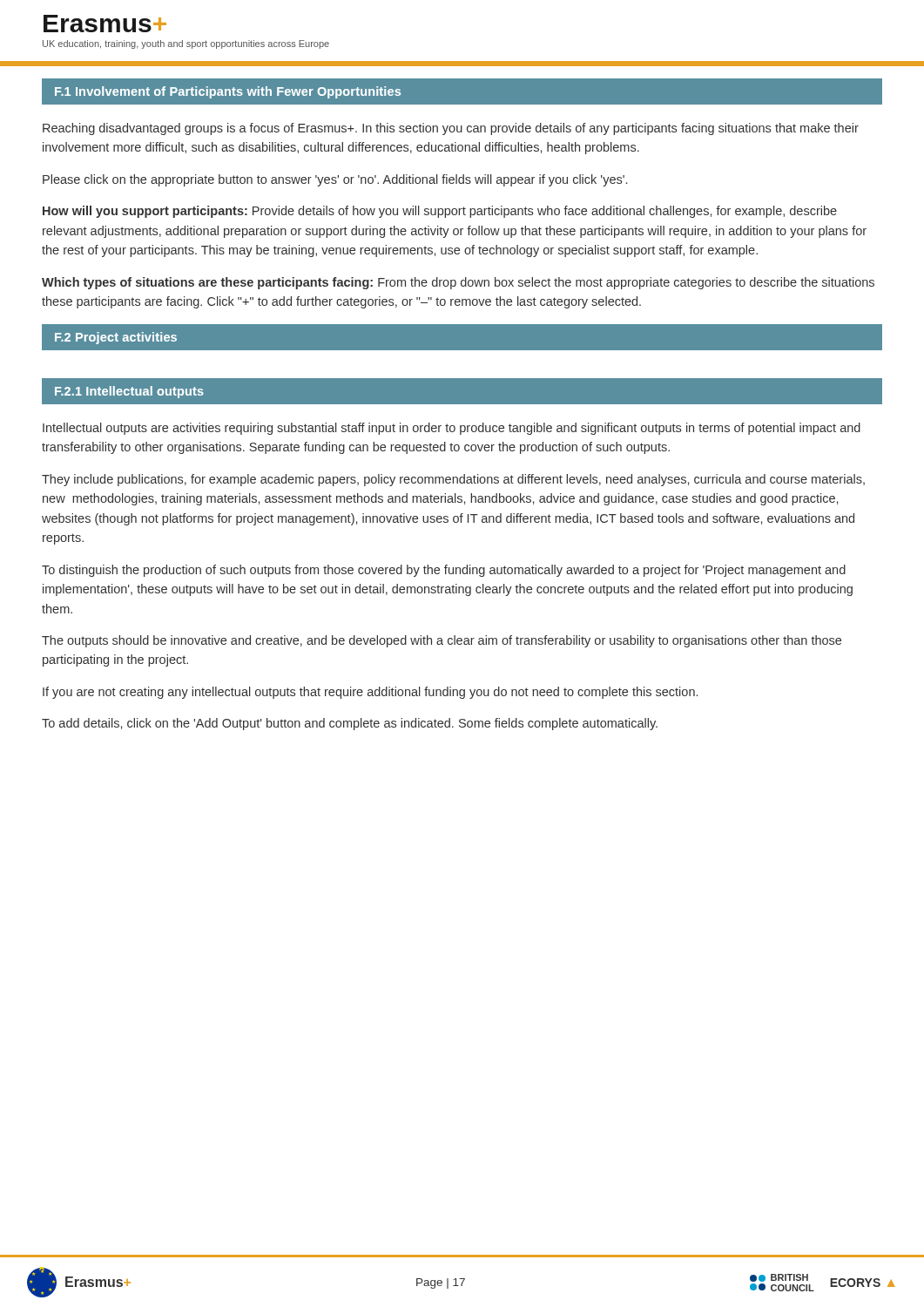Image resolution: width=924 pixels, height=1307 pixels.
Task: Locate the block of text that opens with "To add details, click on the 'Add Output'"
Action: click(x=350, y=723)
